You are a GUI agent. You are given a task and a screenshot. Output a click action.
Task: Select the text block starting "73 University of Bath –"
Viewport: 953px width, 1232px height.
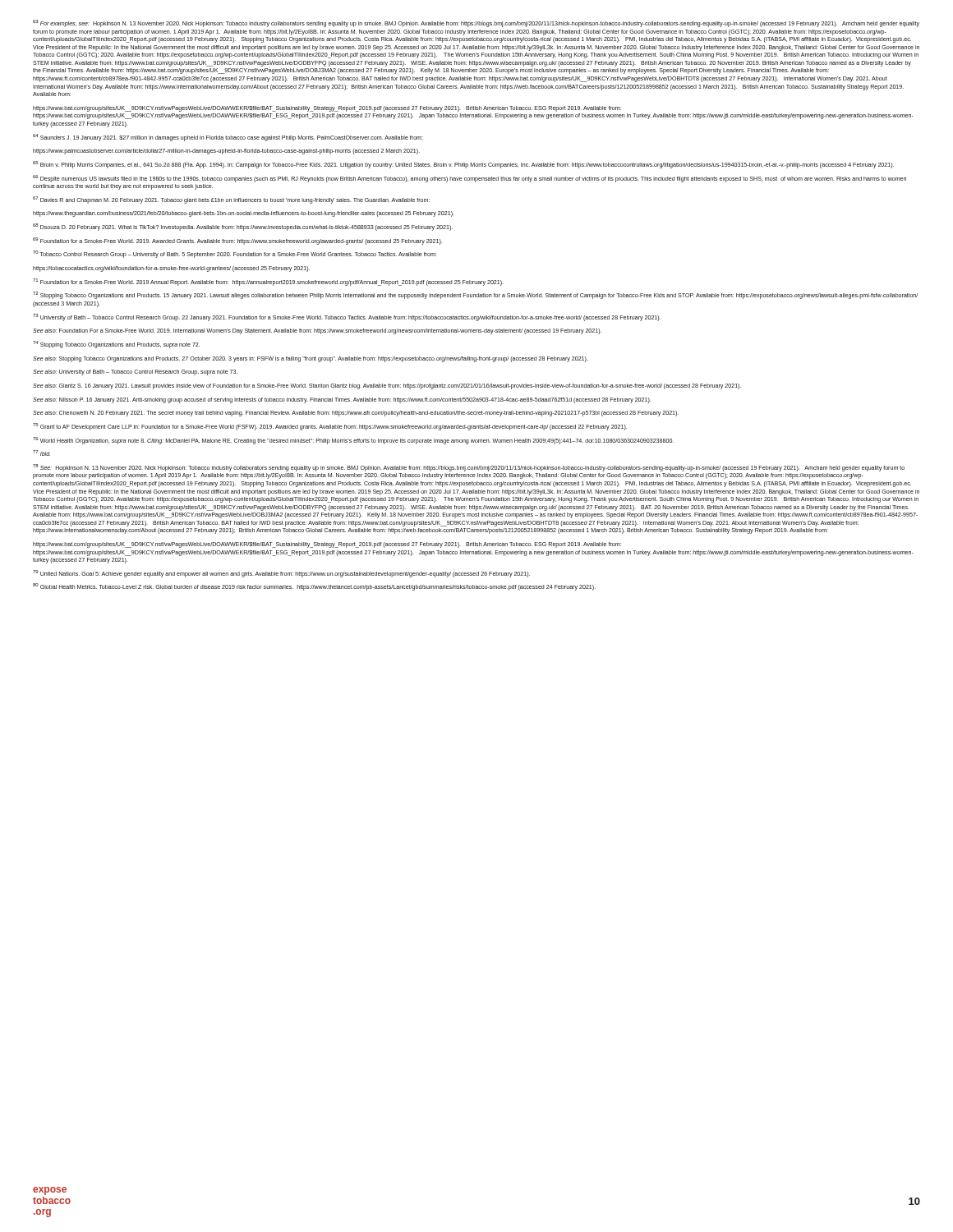476,325
